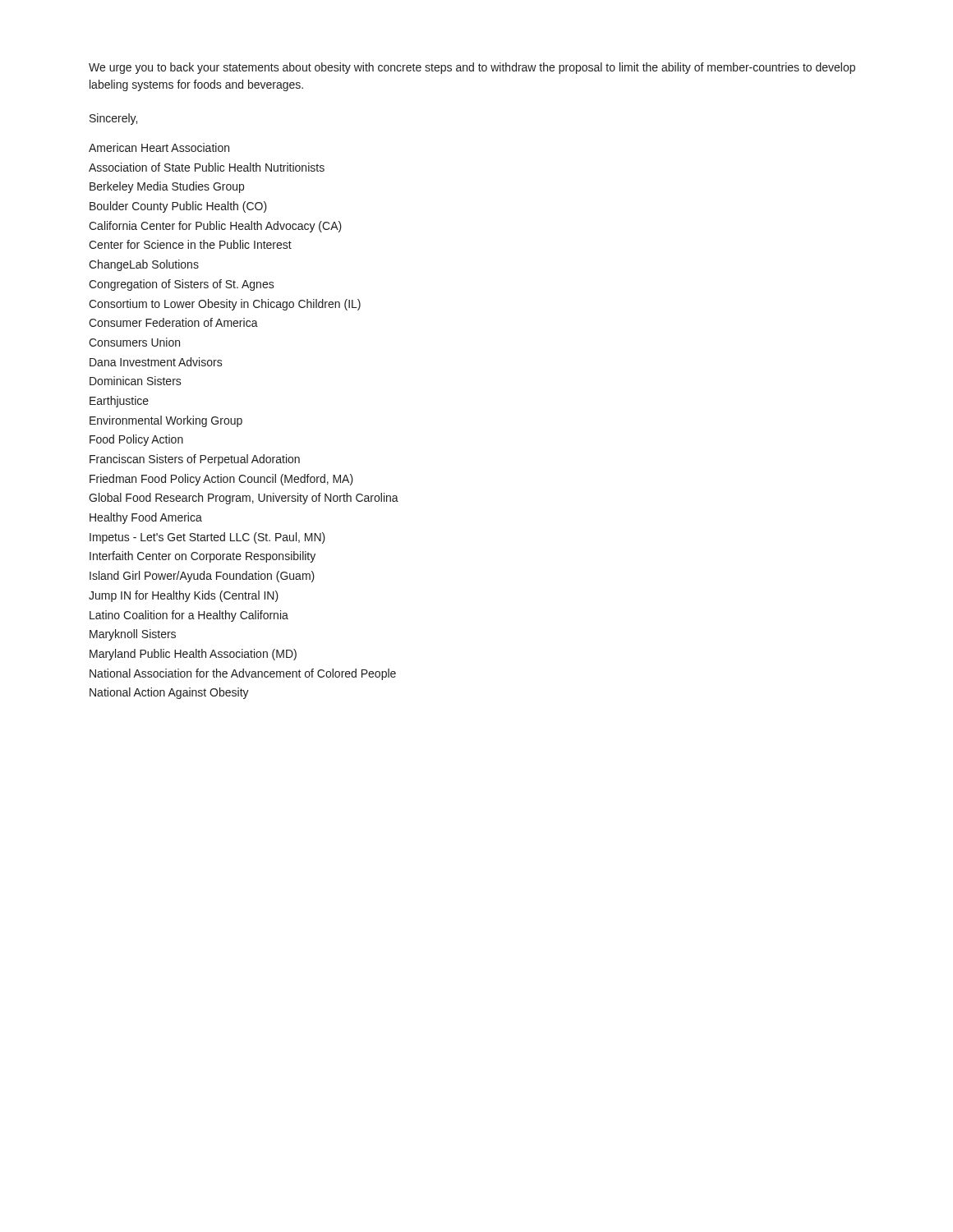
Task: Point to the block beginning "Latino Coalition for a Healthy"
Action: (188, 615)
